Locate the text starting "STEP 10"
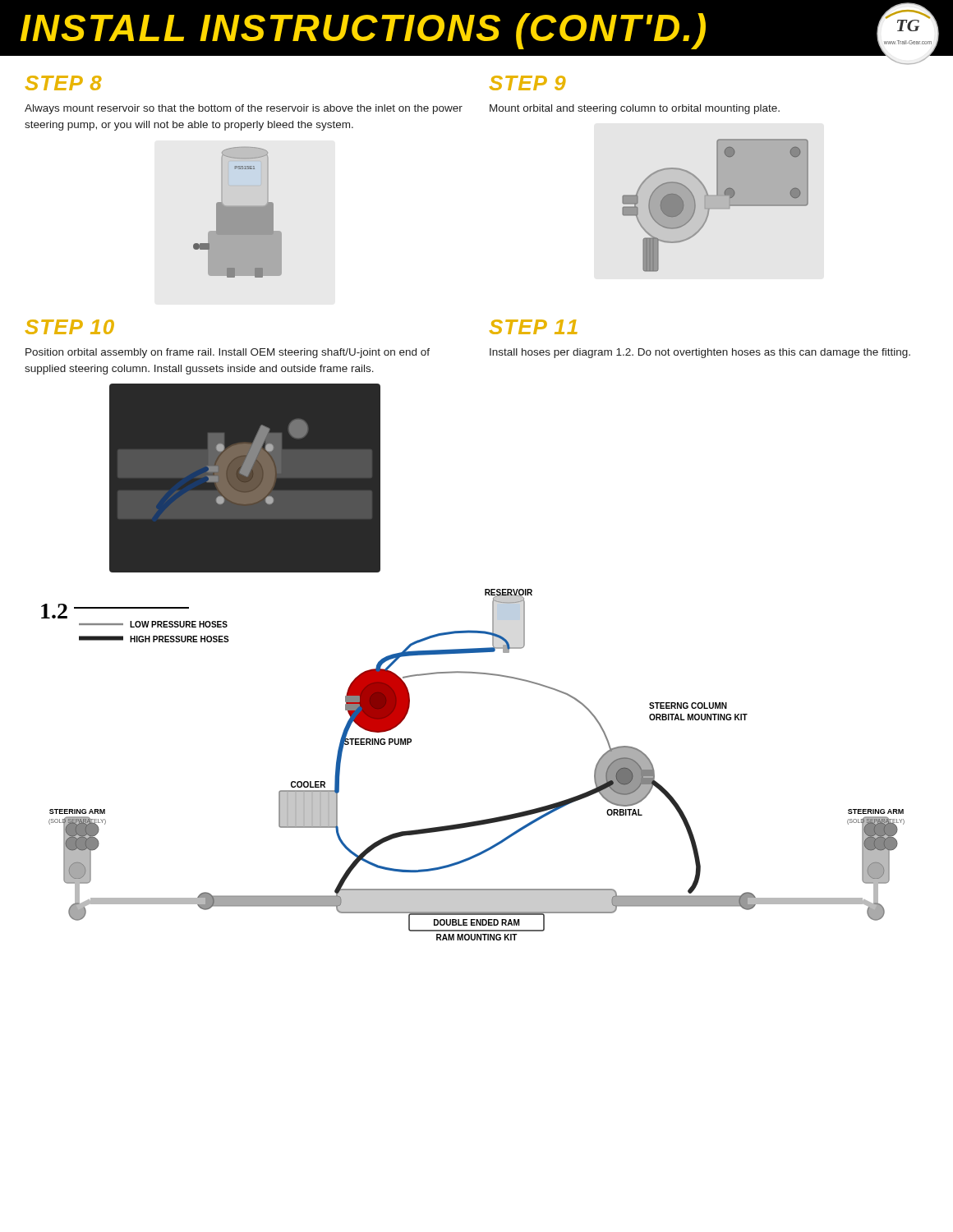The height and width of the screenshot is (1232, 953). 70,326
